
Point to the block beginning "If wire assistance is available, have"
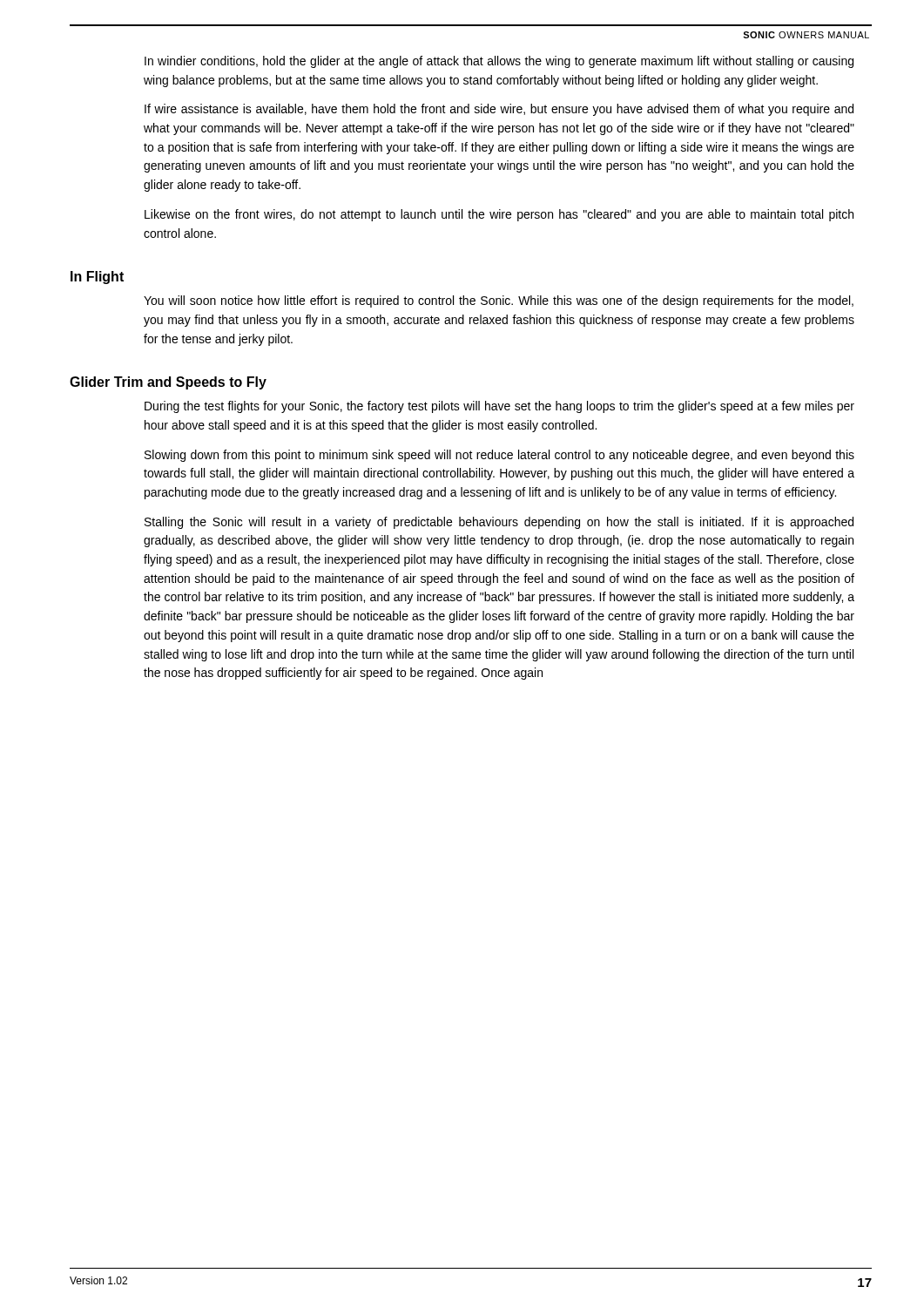pyautogui.click(x=499, y=148)
